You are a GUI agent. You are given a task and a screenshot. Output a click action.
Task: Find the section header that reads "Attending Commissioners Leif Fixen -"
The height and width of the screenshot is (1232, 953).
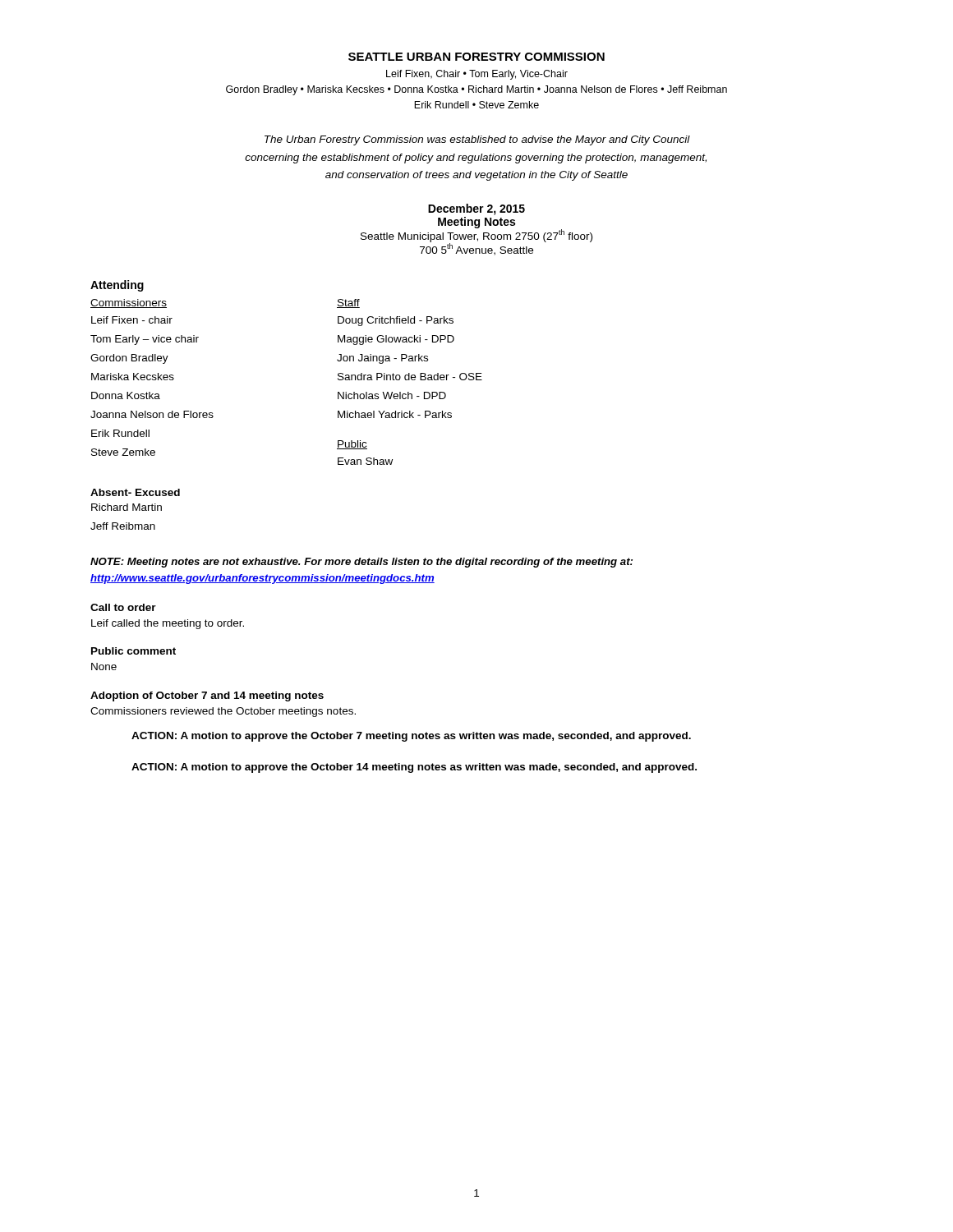coord(476,375)
